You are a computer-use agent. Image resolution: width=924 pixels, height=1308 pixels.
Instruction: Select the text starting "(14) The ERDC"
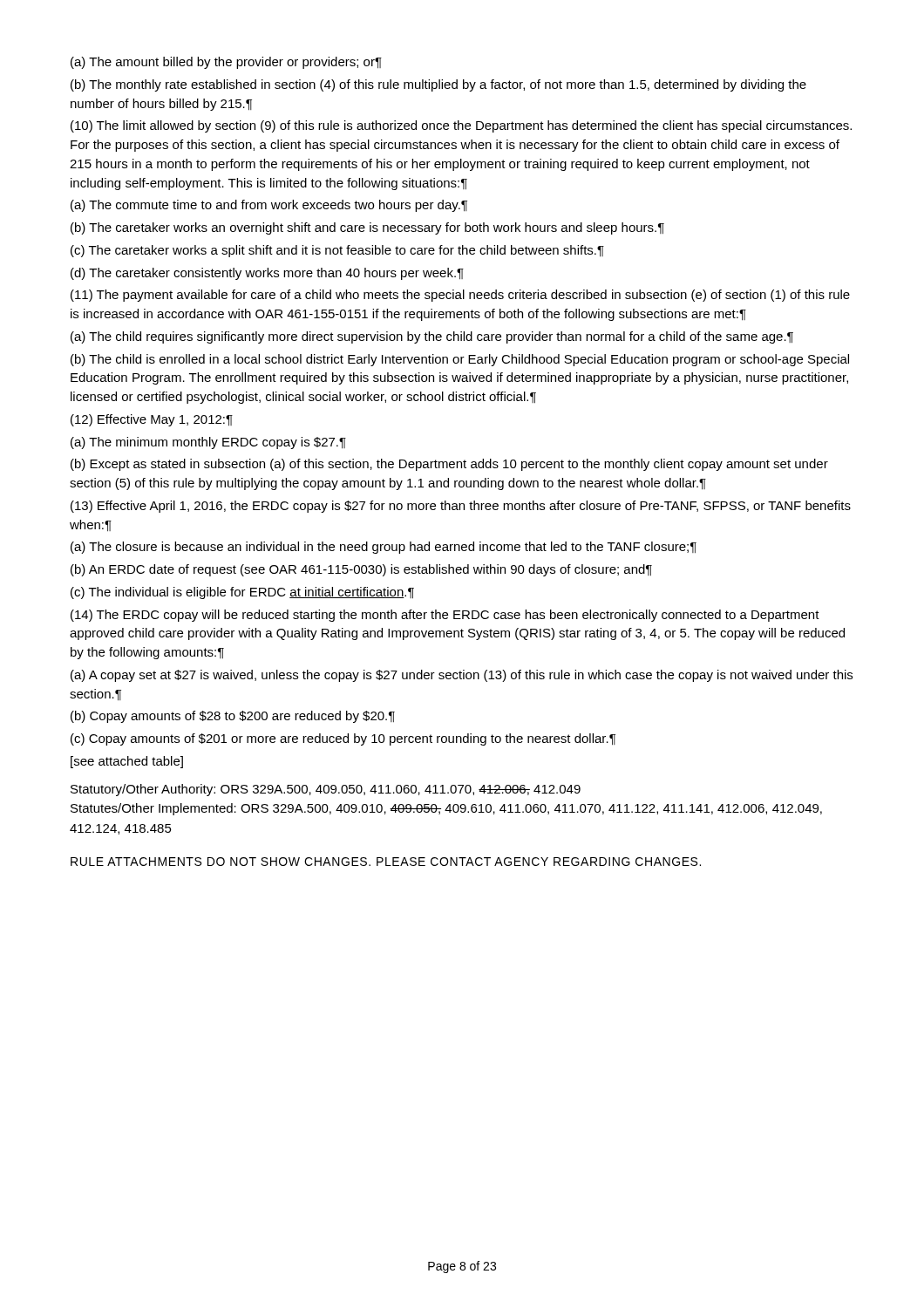(458, 633)
